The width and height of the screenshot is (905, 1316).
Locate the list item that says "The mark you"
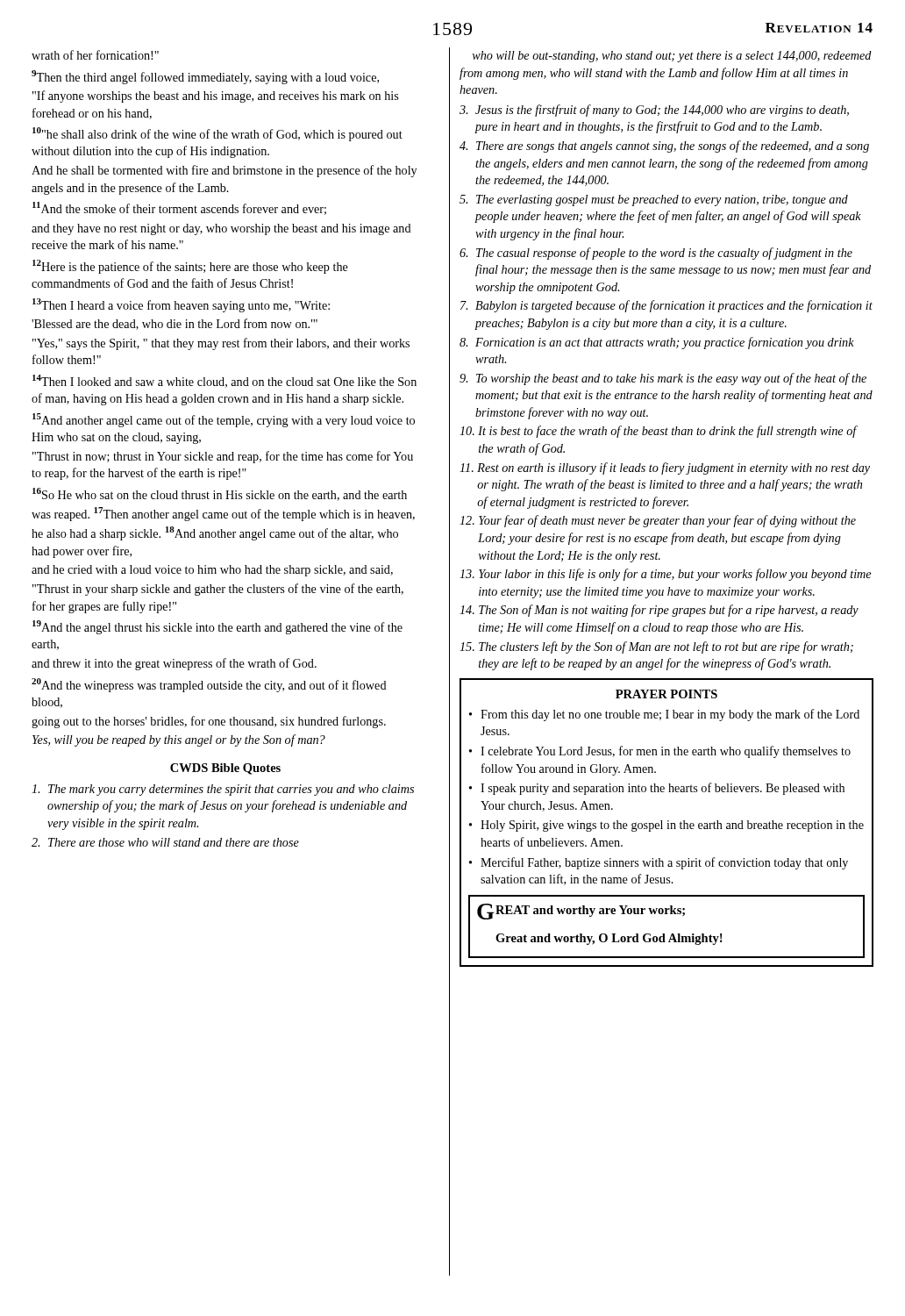click(225, 806)
